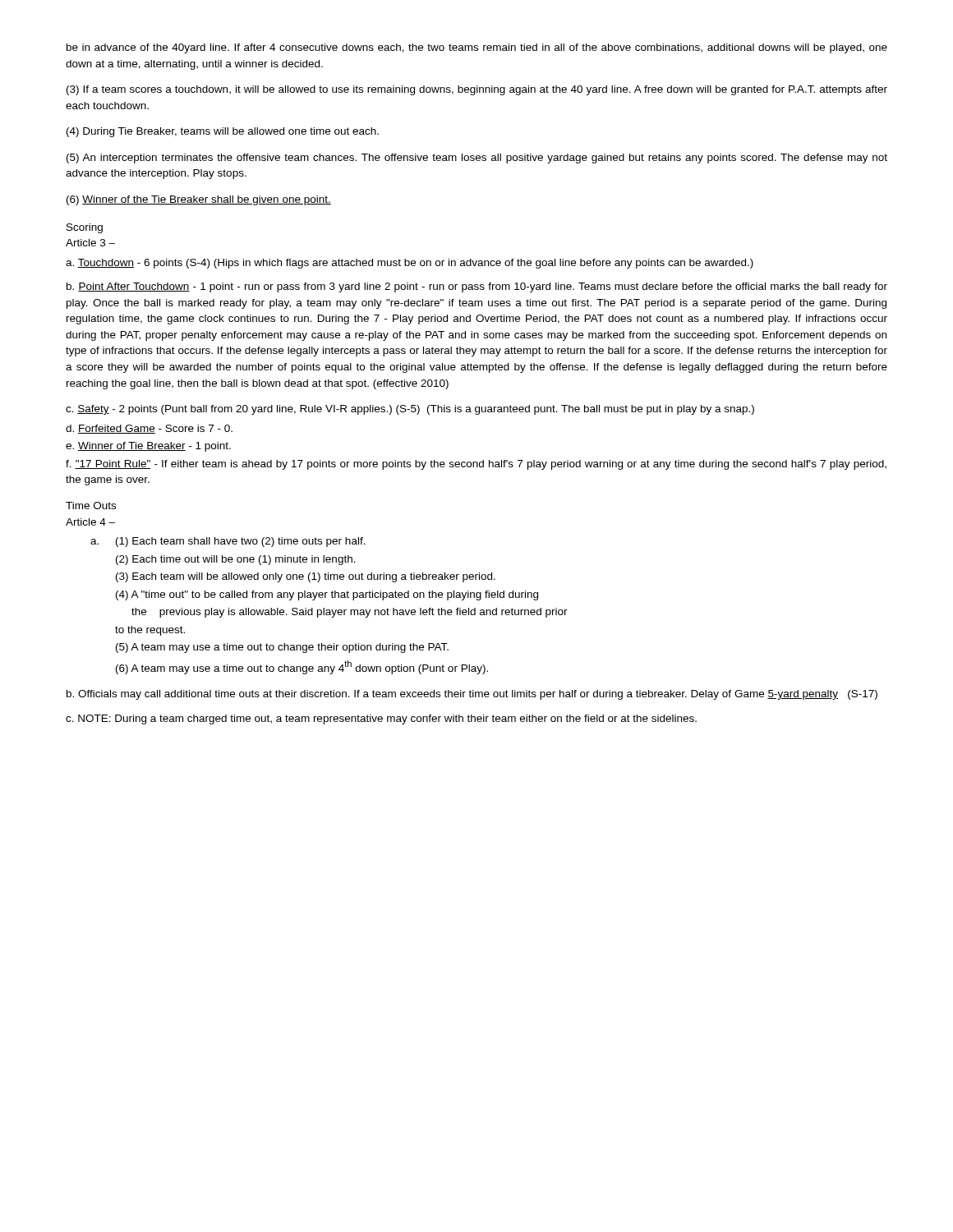
Task: Click on the passage starting "(6) A team may use a time out"
Action: tap(302, 666)
